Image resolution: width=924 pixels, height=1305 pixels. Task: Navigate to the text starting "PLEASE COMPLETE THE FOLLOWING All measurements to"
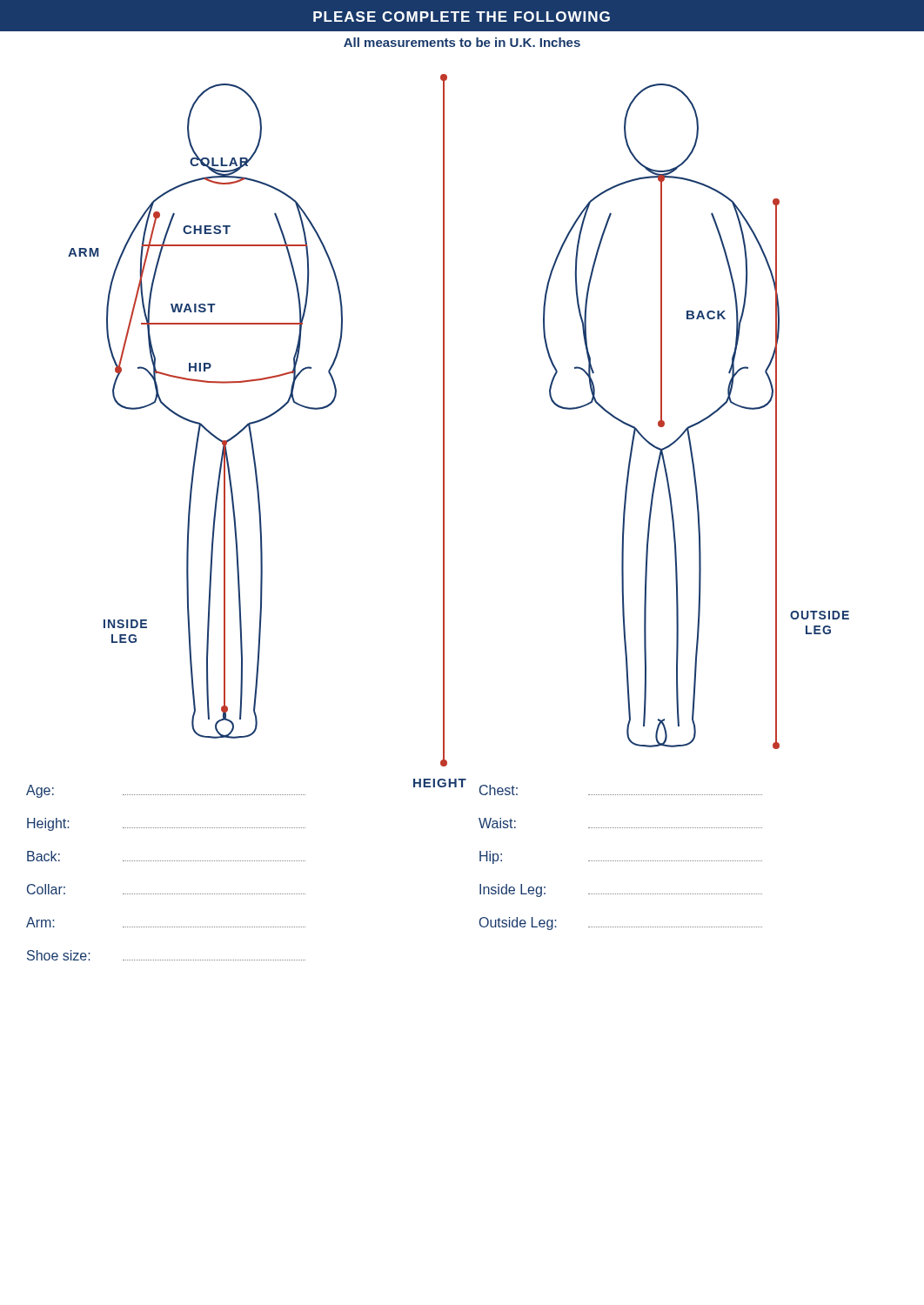coord(462,25)
